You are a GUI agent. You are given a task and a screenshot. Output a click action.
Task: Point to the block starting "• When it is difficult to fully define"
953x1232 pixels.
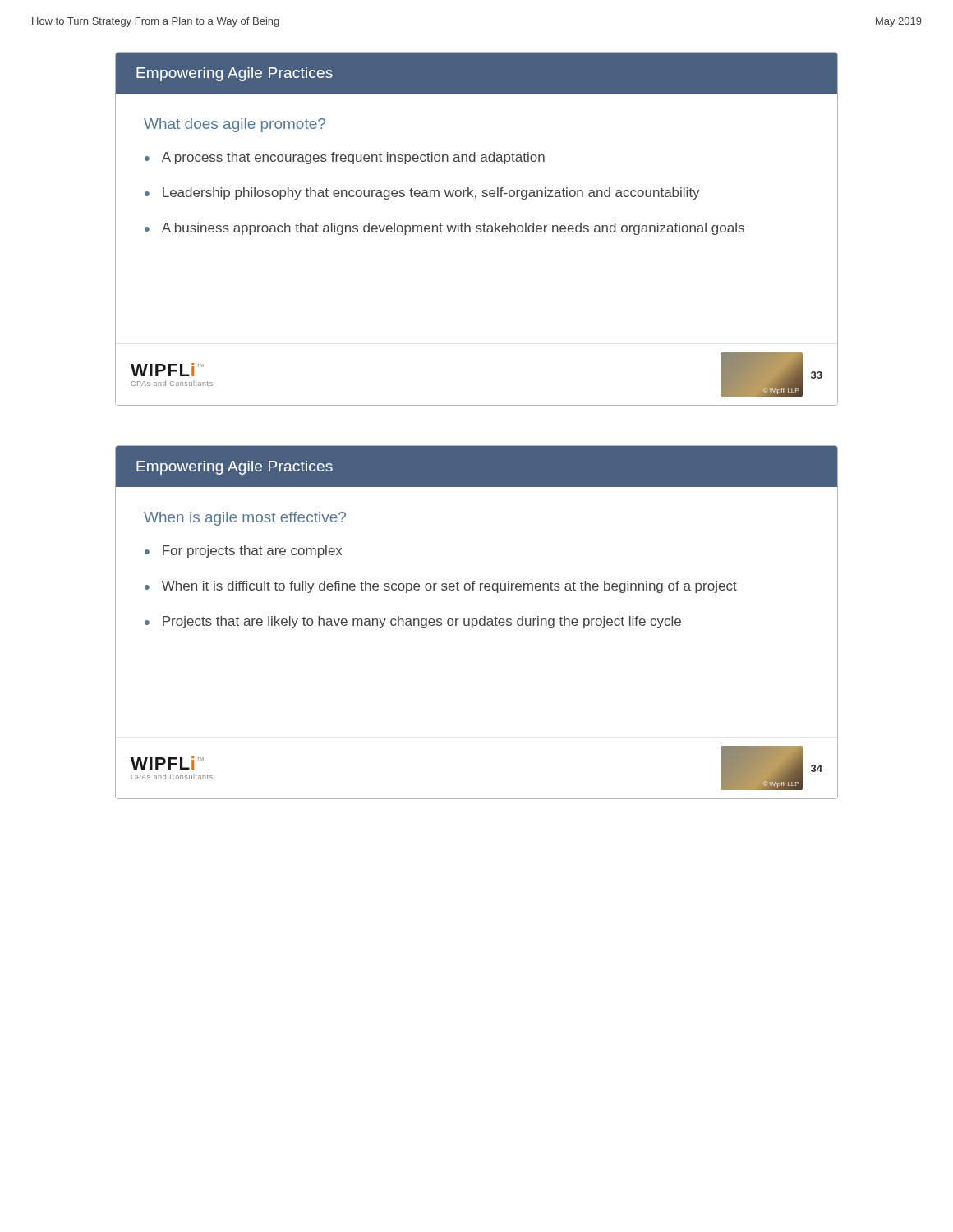click(440, 588)
